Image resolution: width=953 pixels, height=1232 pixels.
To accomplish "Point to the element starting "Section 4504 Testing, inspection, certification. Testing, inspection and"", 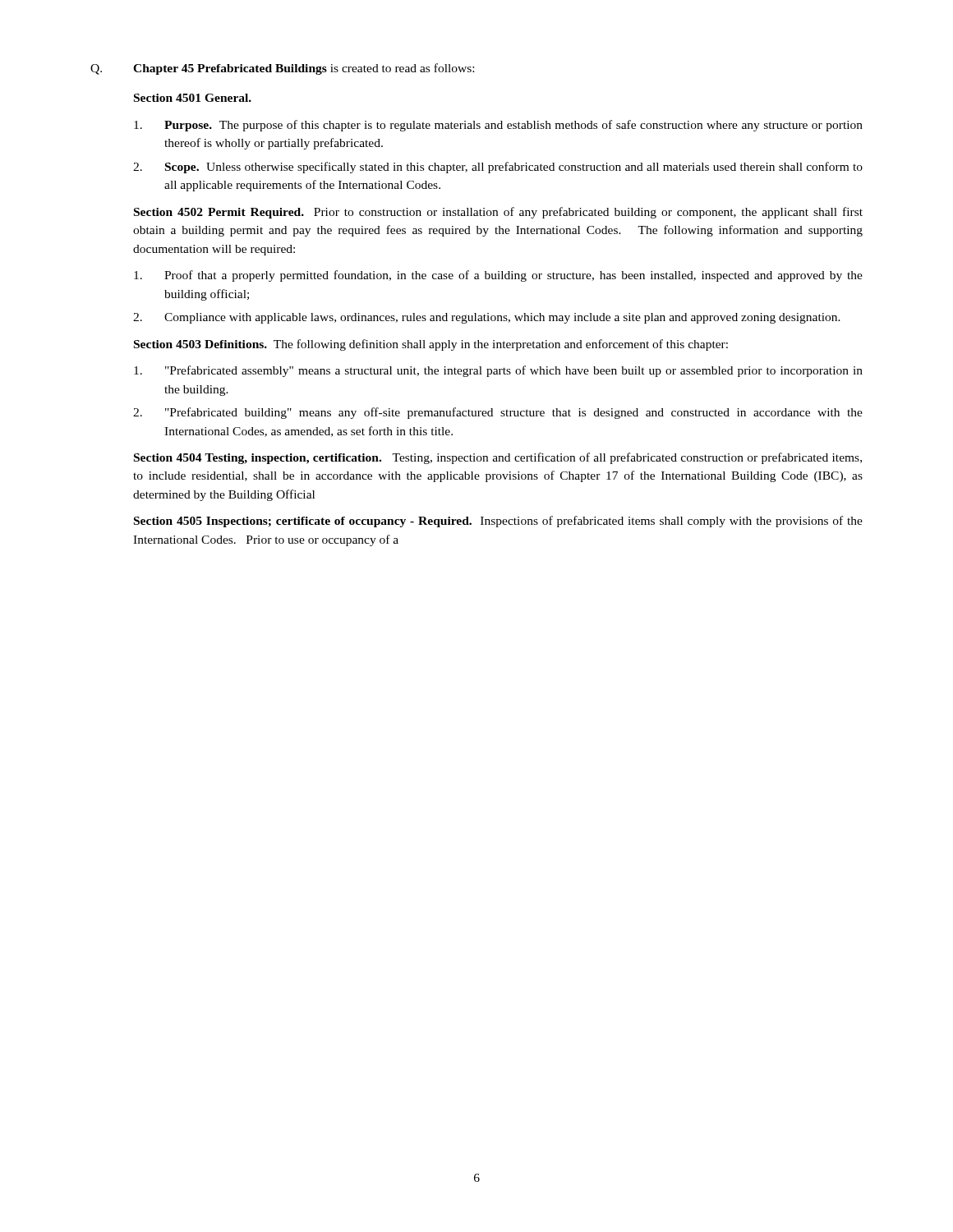I will pyautogui.click(x=498, y=475).
